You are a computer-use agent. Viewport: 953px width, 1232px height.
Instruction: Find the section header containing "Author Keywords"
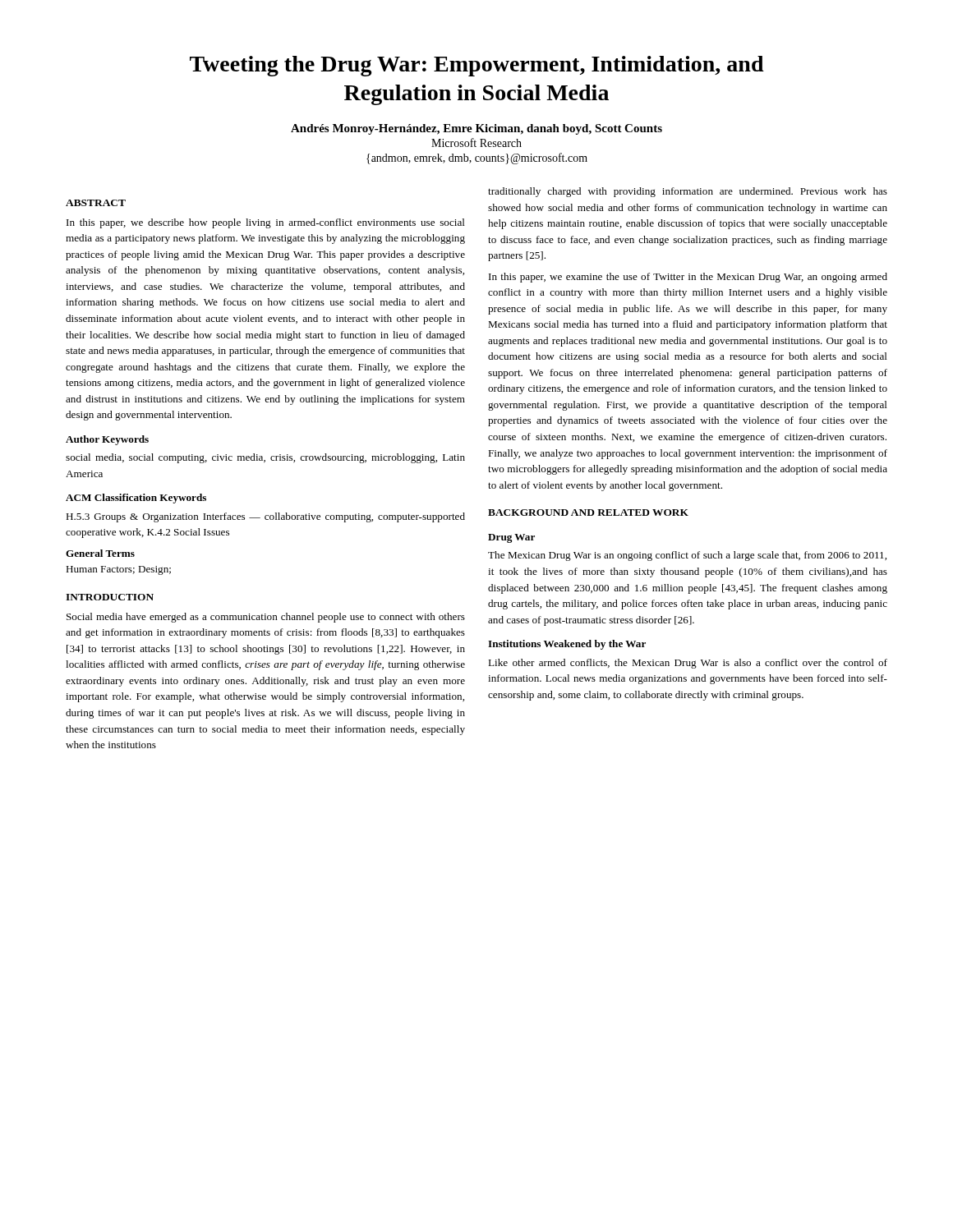[107, 439]
